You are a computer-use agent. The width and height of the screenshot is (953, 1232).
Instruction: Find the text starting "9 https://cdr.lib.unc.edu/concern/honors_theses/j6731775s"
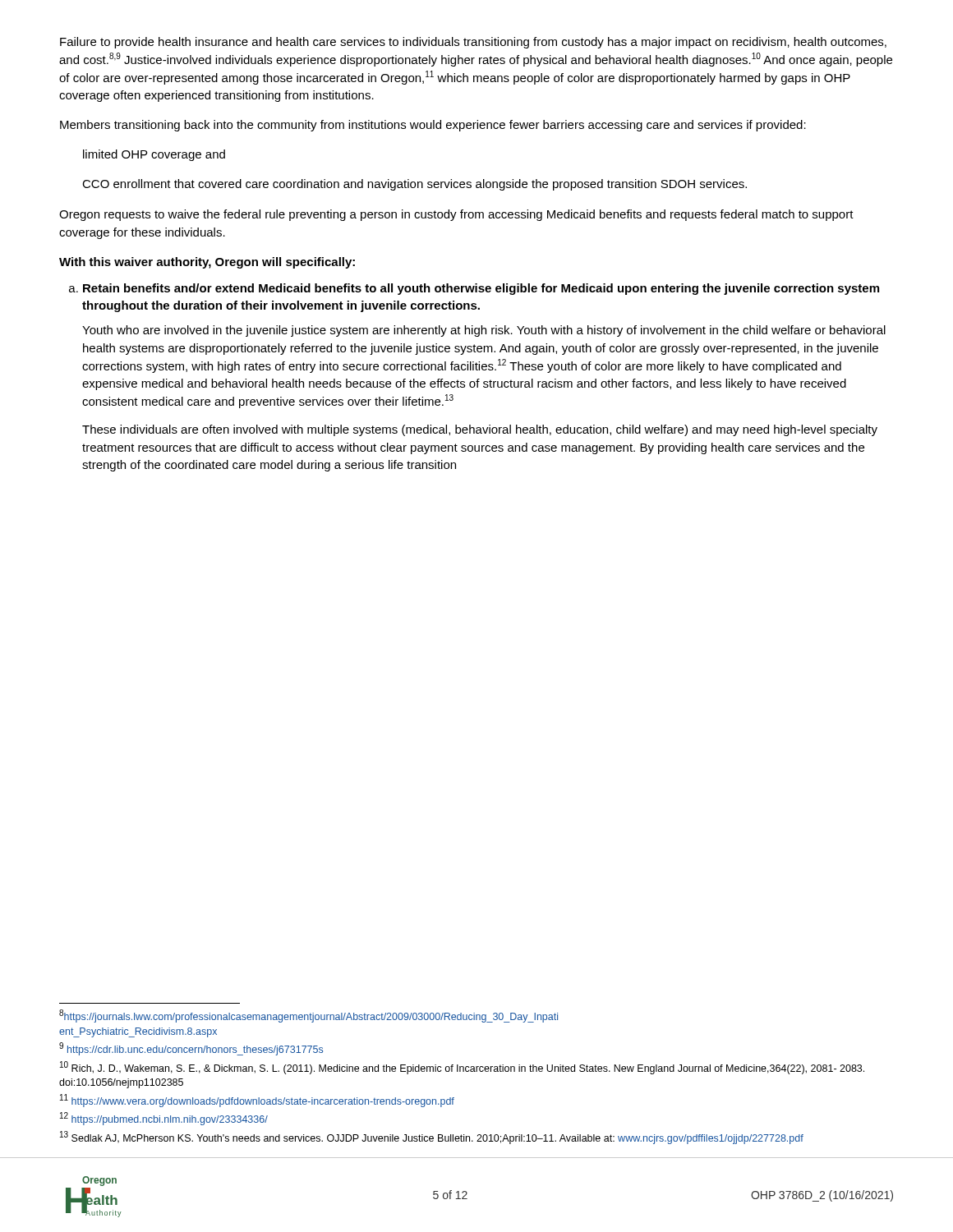191,1049
